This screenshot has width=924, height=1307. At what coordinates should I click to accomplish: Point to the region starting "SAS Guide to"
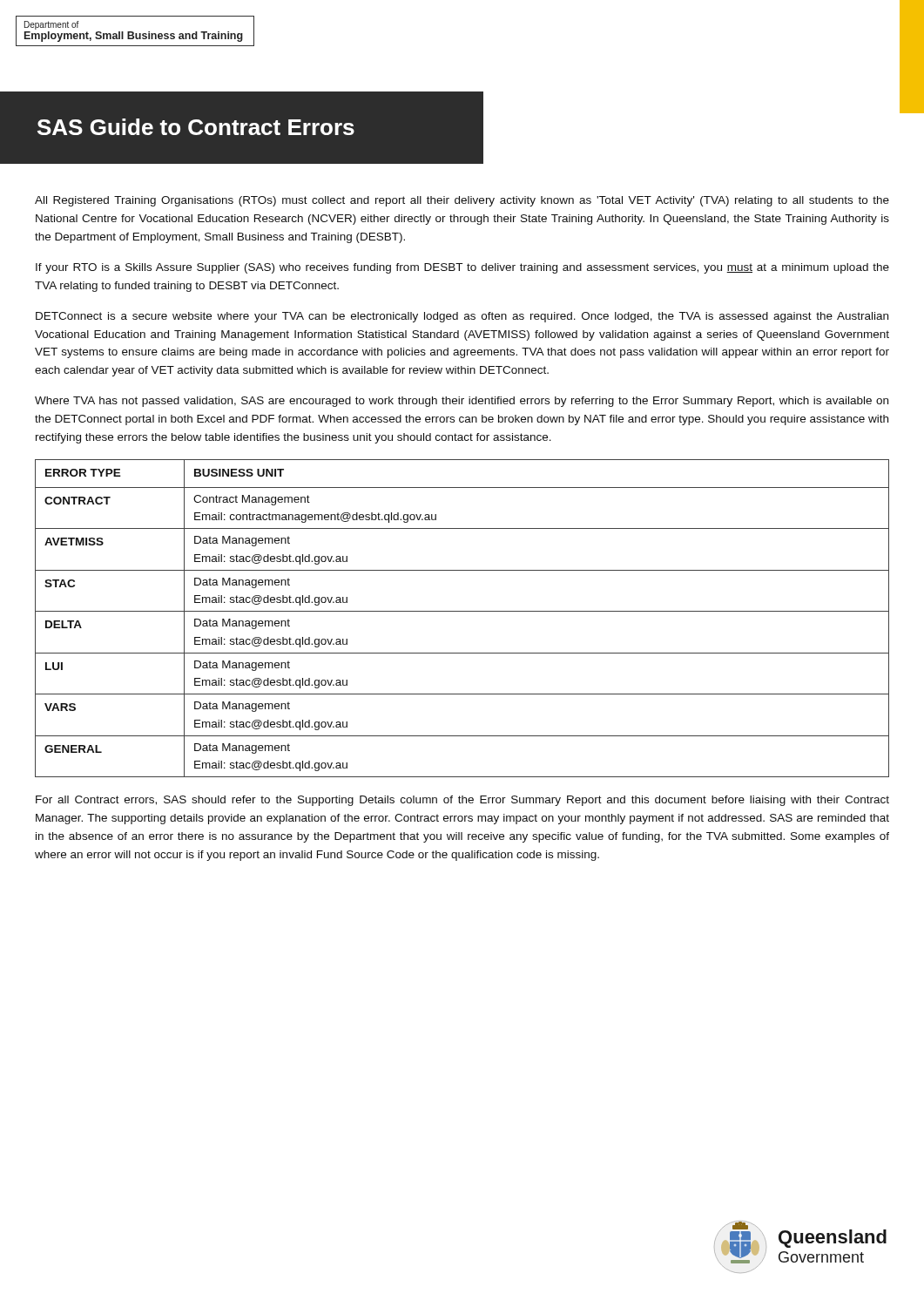click(x=196, y=127)
